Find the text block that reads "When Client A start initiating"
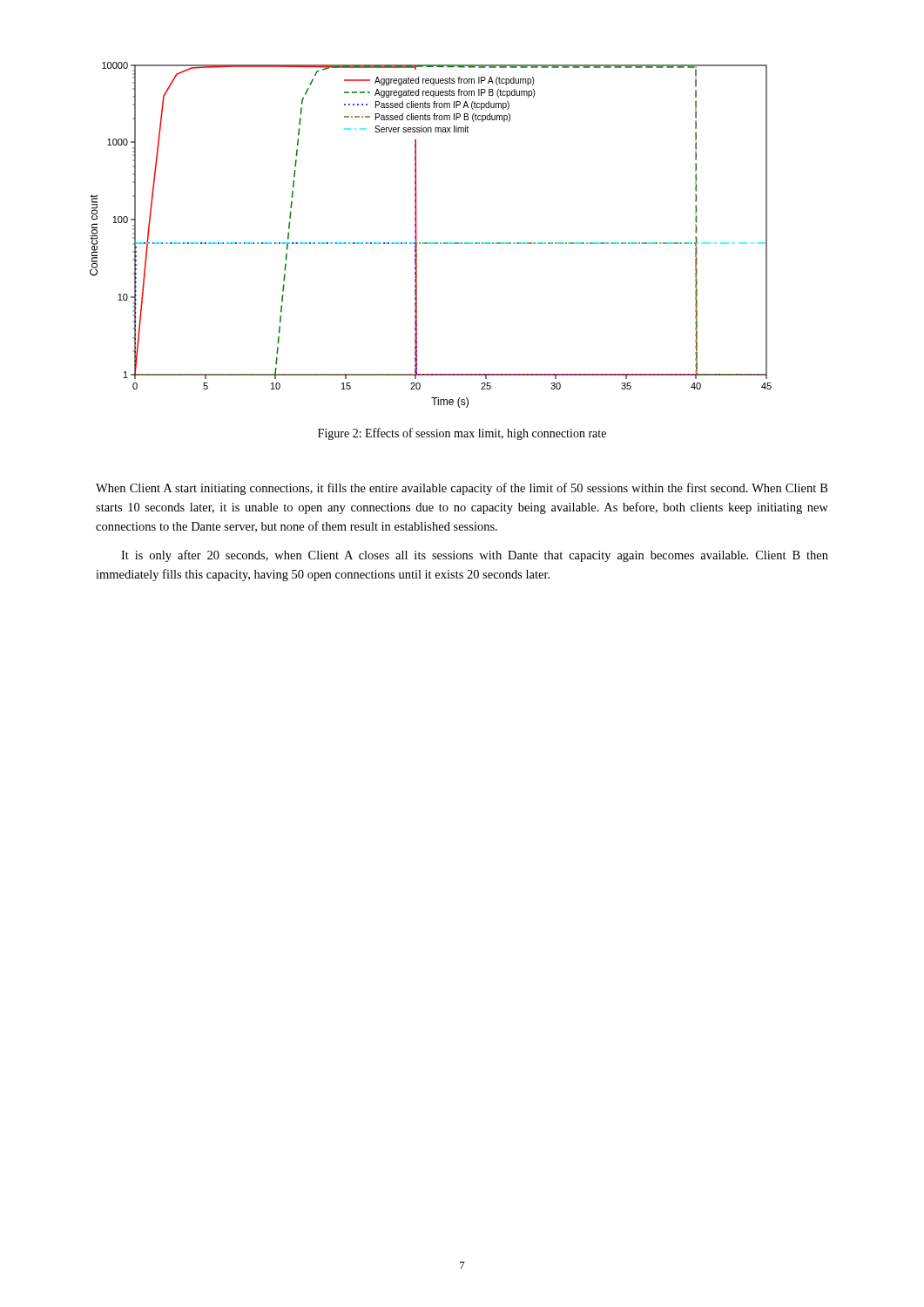The image size is (924, 1307). (462, 532)
